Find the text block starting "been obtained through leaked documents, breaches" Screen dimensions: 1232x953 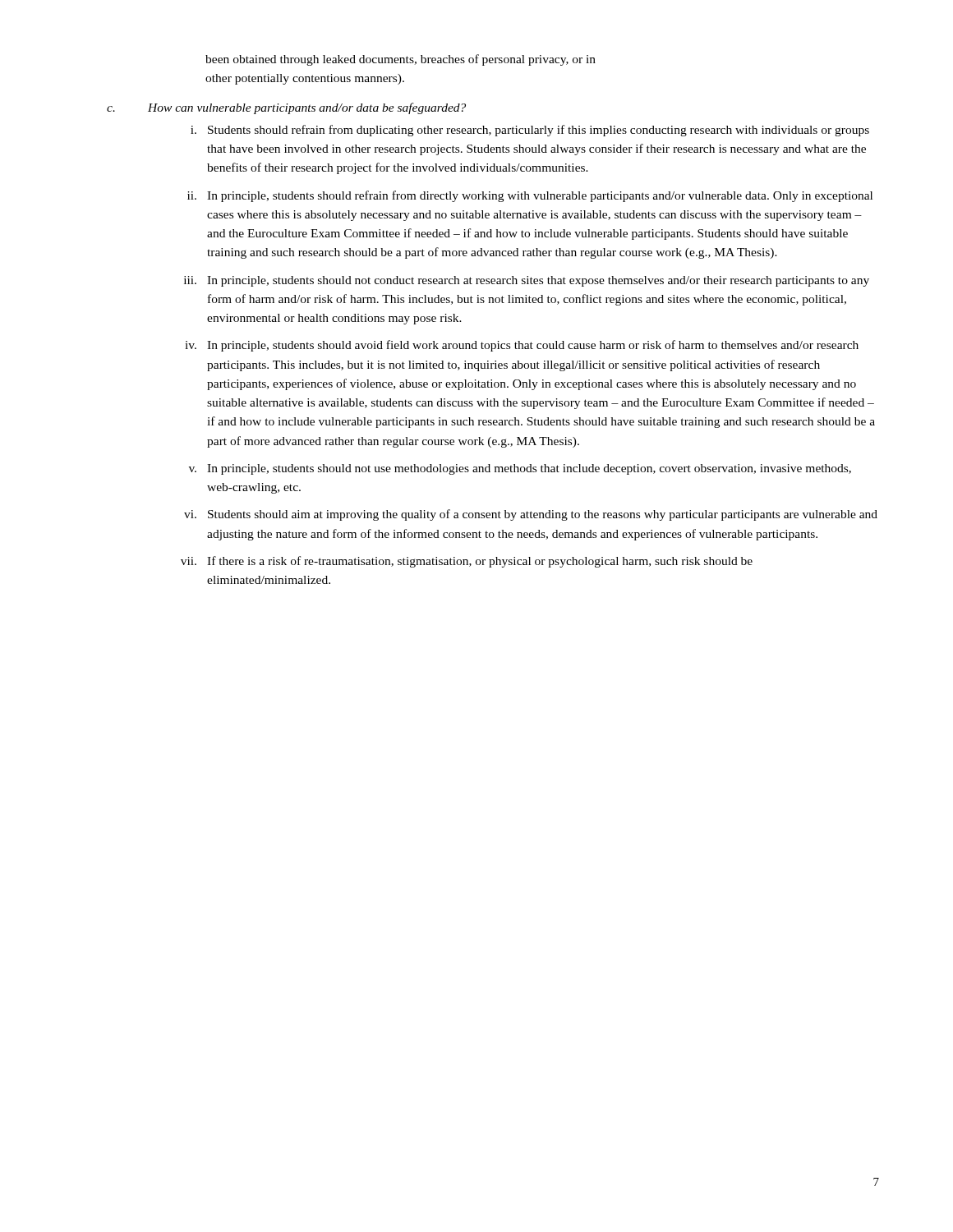pyautogui.click(x=400, y=68)
